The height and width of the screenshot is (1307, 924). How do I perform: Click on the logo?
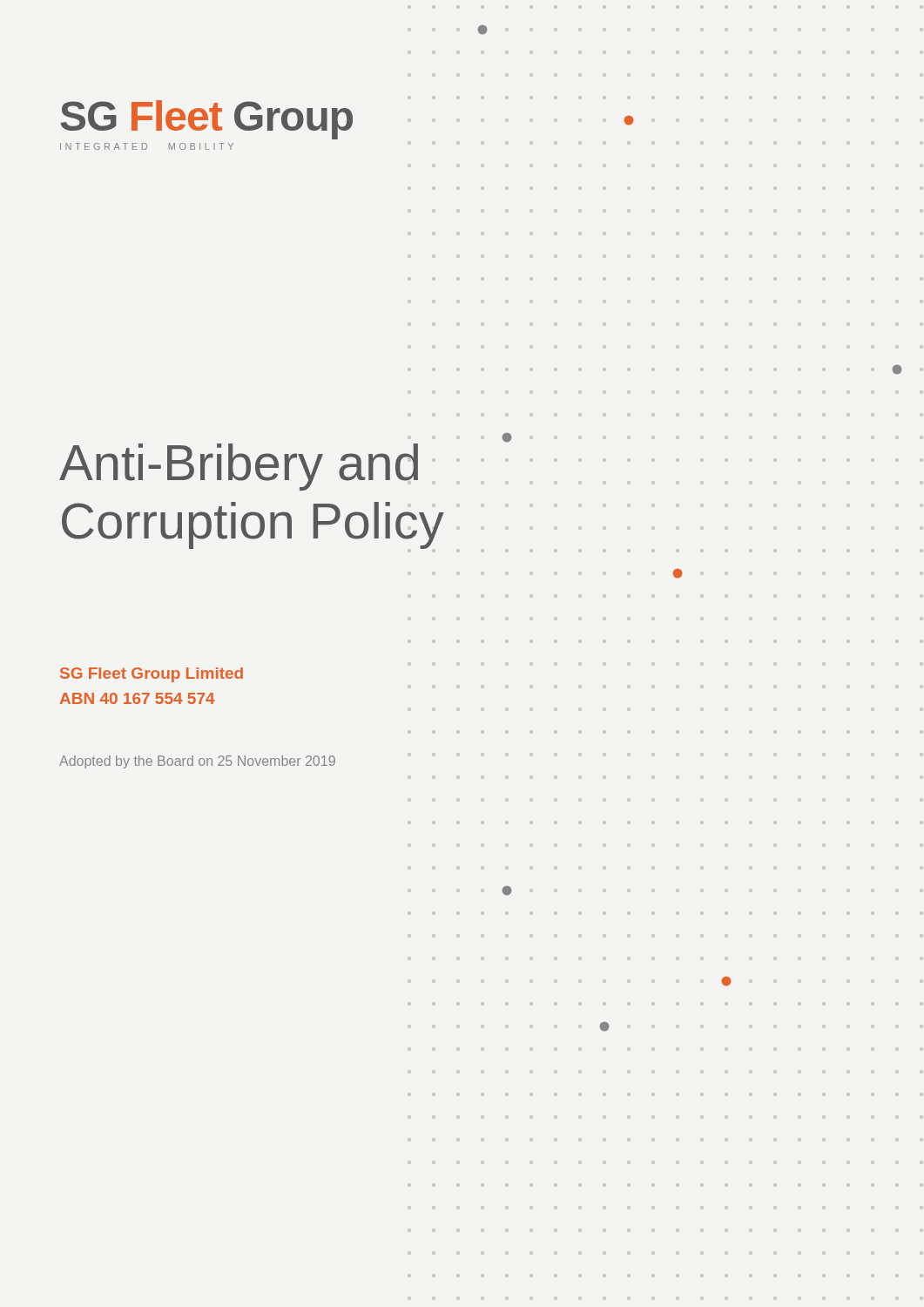pos(206,124)
